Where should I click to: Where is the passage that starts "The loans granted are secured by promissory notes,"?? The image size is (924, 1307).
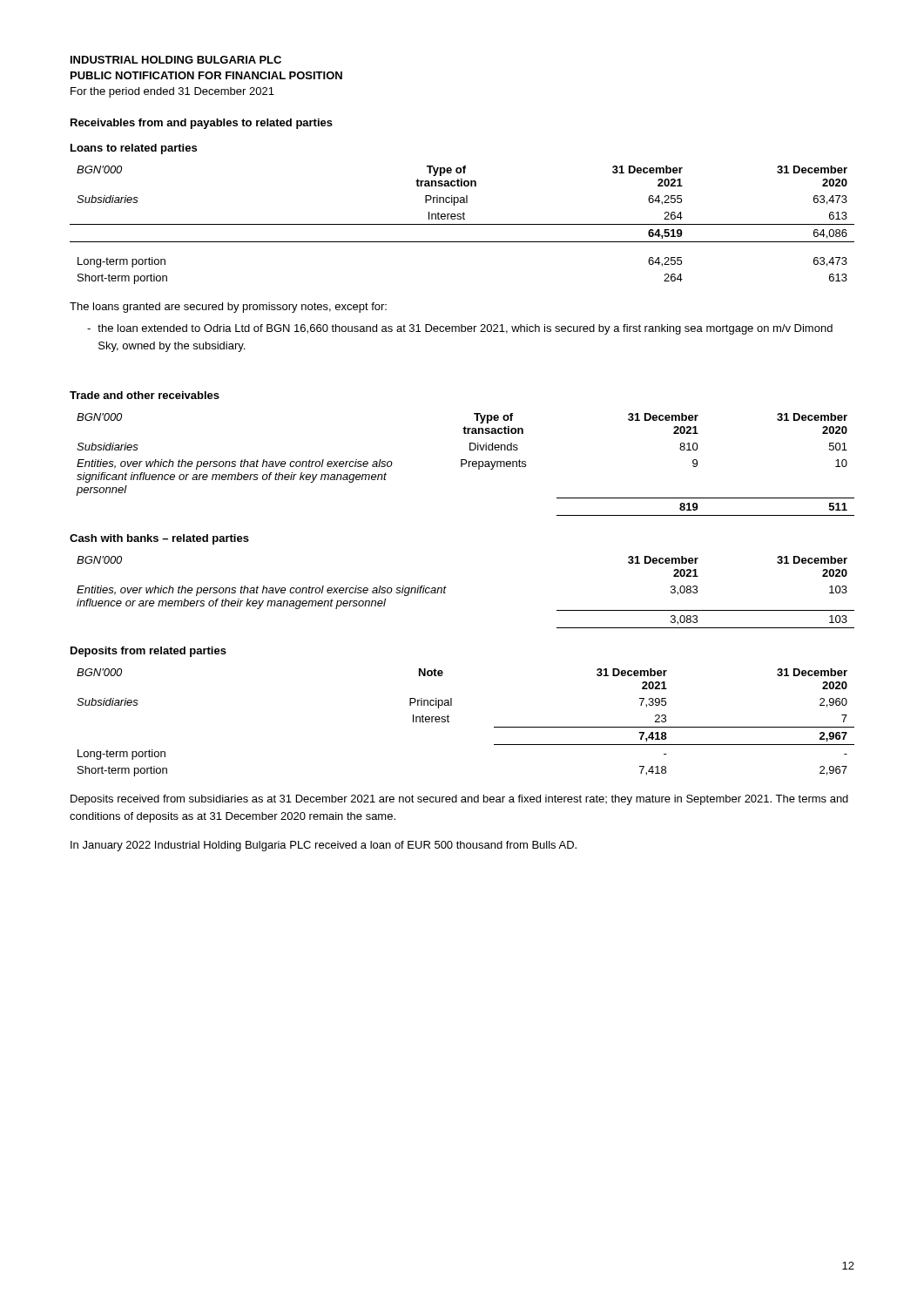coord(229,306)
